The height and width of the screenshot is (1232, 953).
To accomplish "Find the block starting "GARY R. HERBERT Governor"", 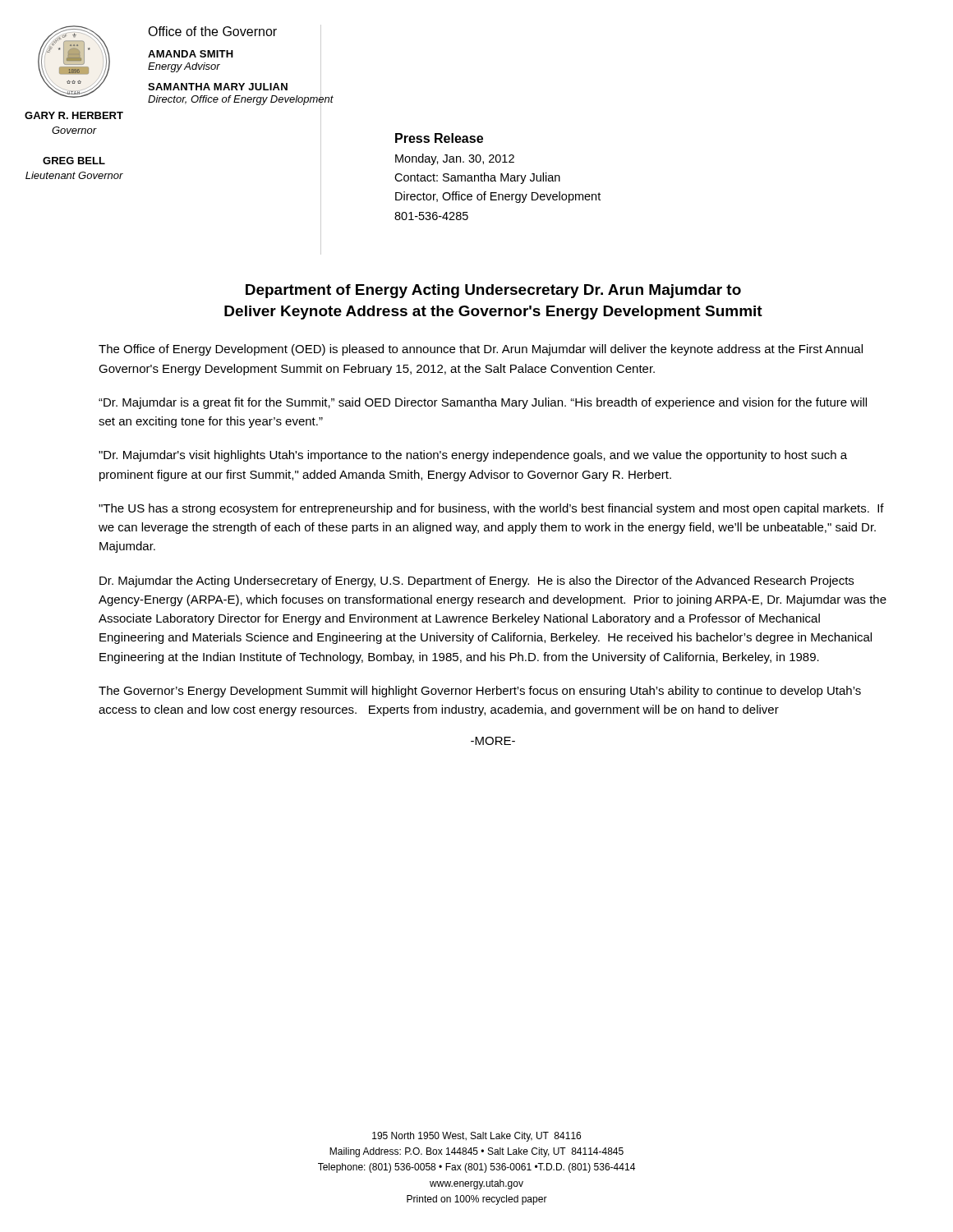I will (x=74, y=145).
